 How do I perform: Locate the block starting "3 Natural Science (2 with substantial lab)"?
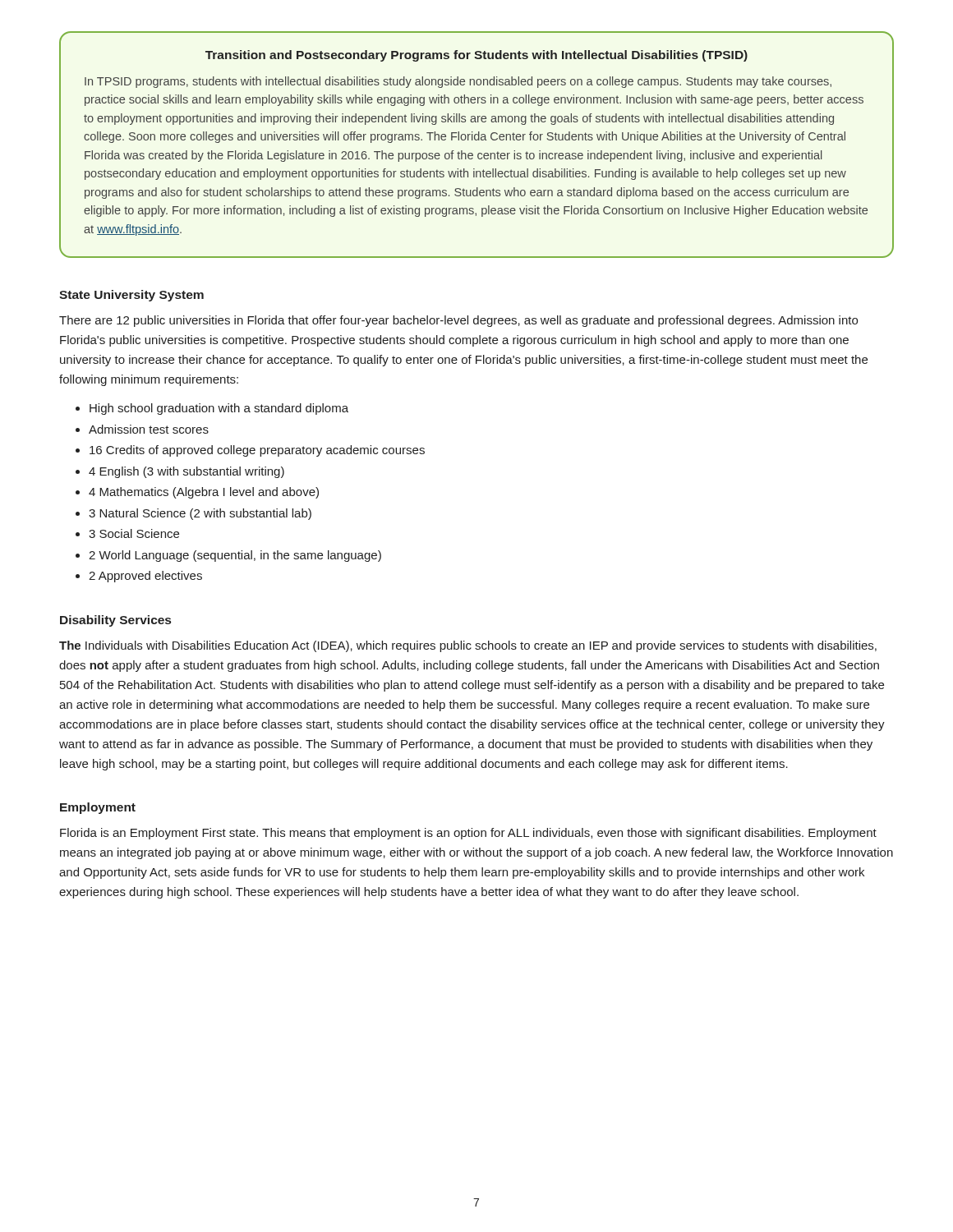(x=200, y=513)
